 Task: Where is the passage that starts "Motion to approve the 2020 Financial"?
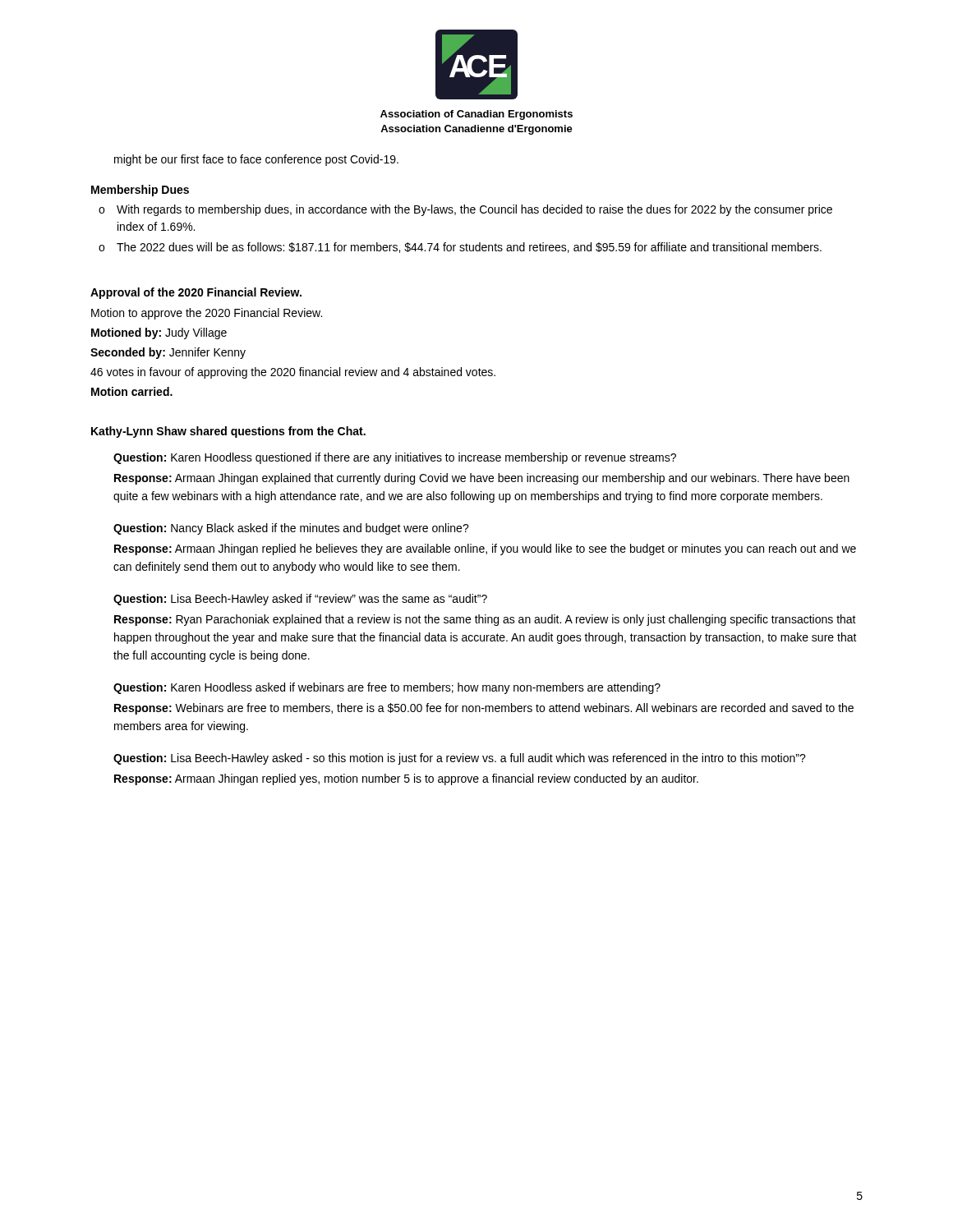pyautogui.click(x=207, y=314)
